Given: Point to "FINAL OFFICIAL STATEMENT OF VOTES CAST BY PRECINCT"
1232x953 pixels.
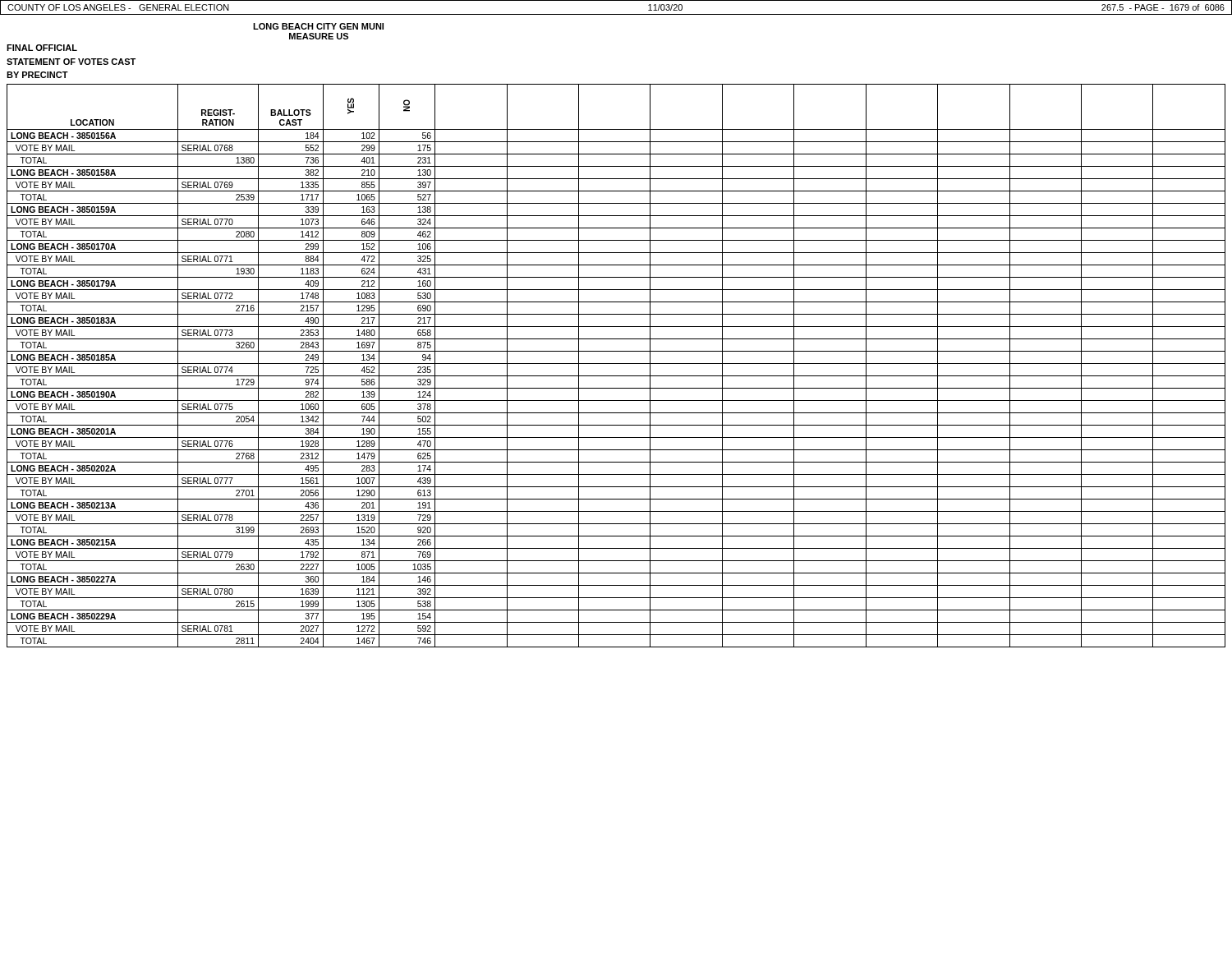Looking at the screenshot, I should (71, 61).
